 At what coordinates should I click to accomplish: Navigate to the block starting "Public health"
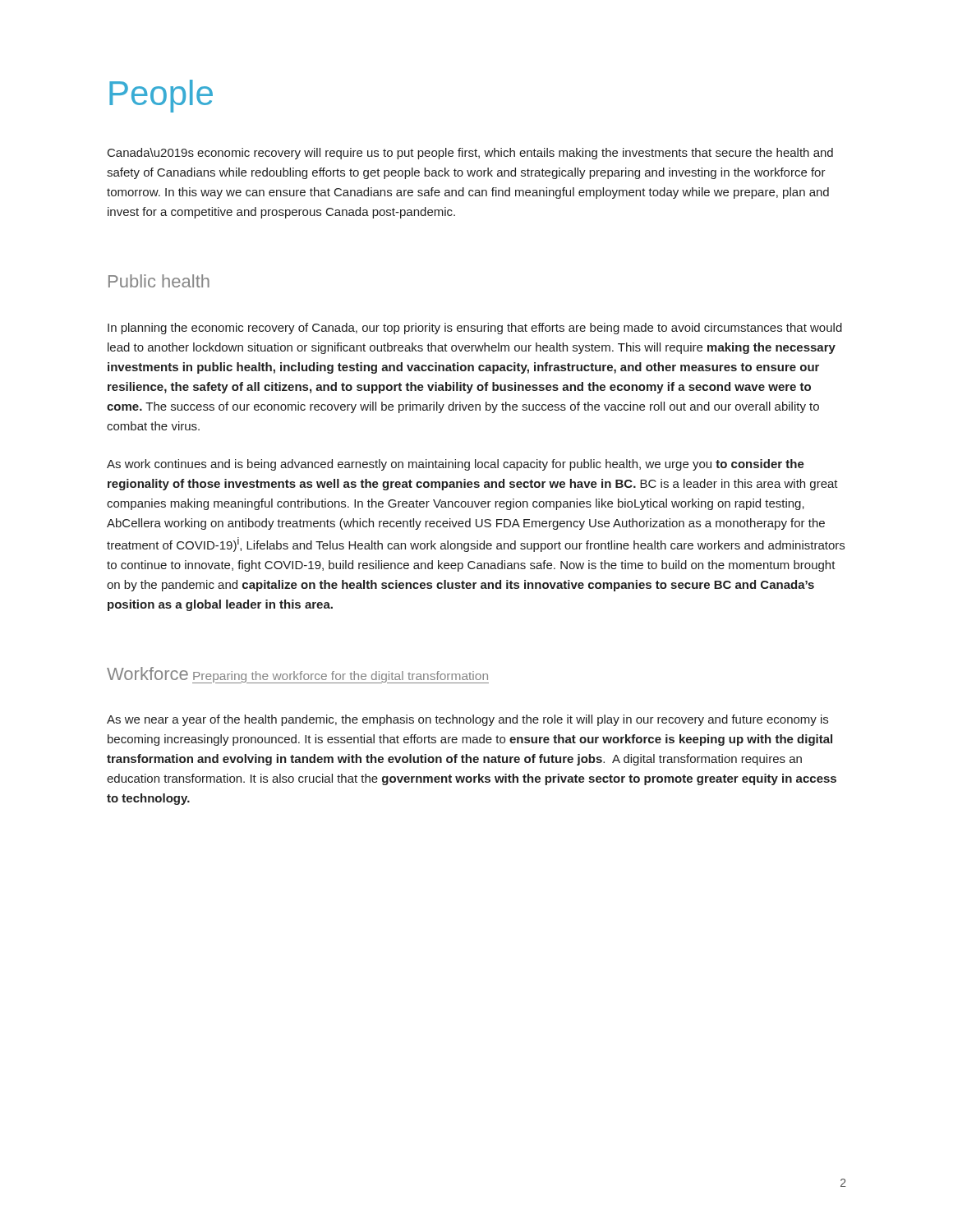[159, 282]
